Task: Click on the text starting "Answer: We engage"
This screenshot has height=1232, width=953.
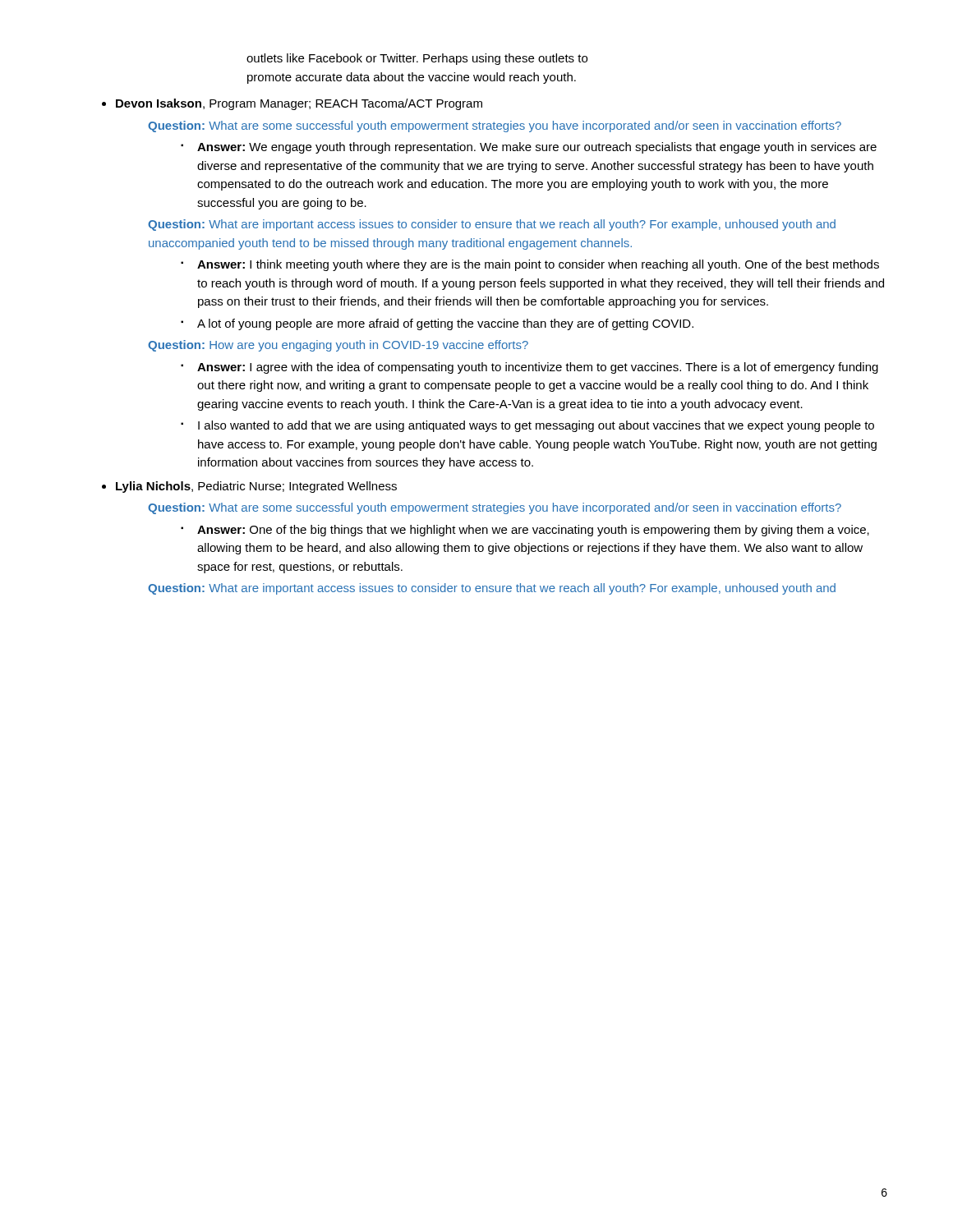Action: click(537, 174)
